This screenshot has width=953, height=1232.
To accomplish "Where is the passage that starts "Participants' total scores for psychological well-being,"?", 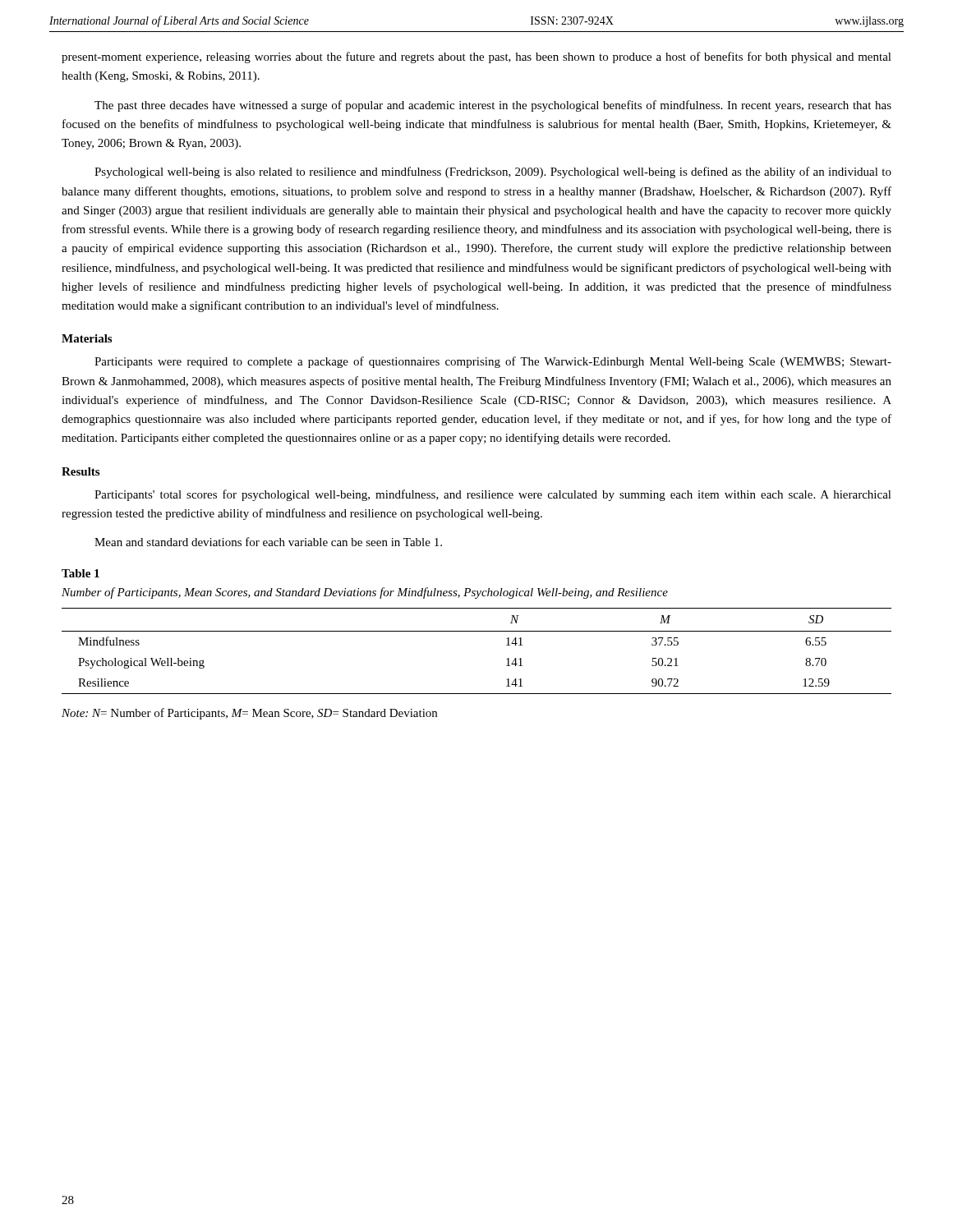I will point(476,519).
